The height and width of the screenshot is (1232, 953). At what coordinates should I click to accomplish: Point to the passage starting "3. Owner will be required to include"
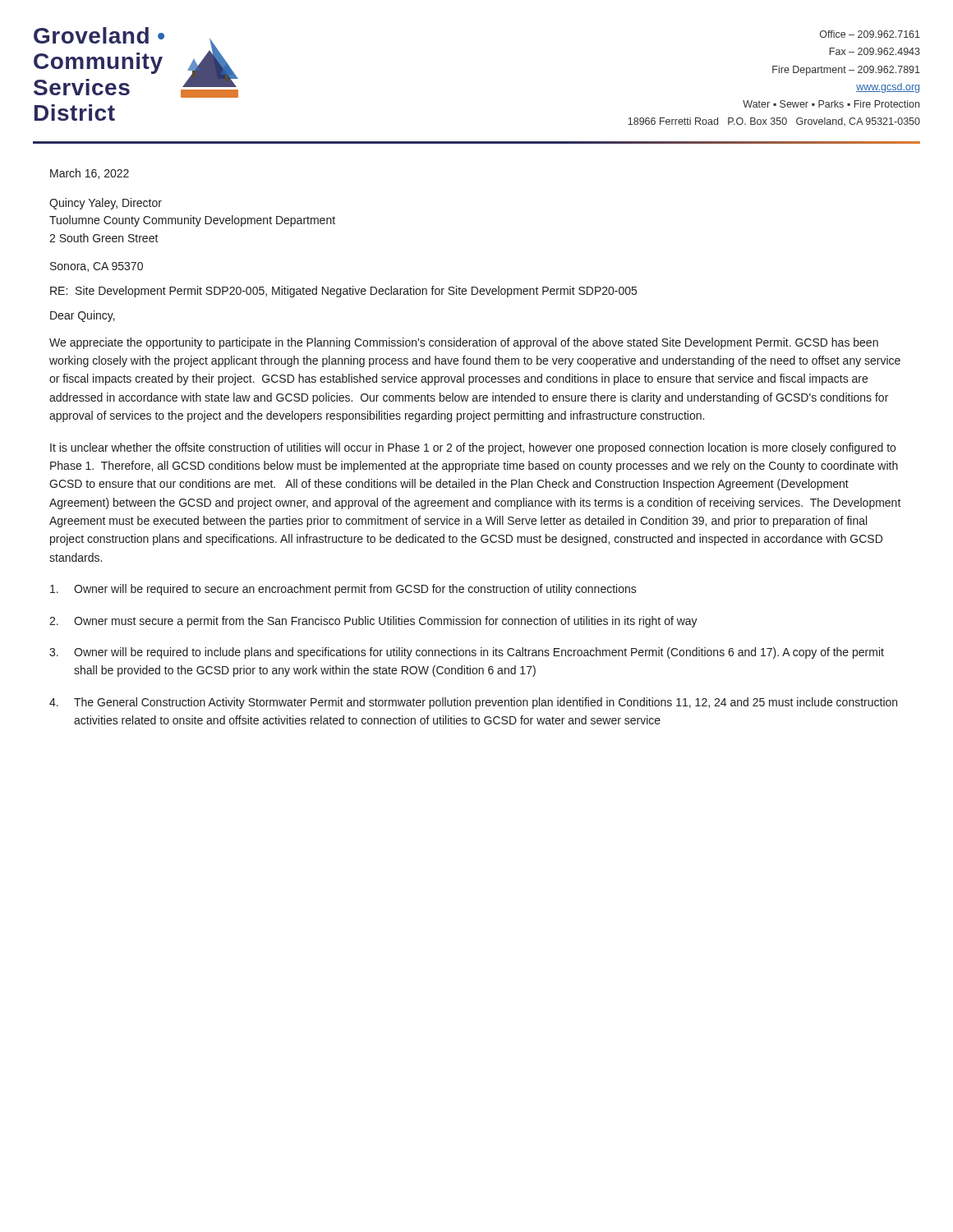click(476, 662)
